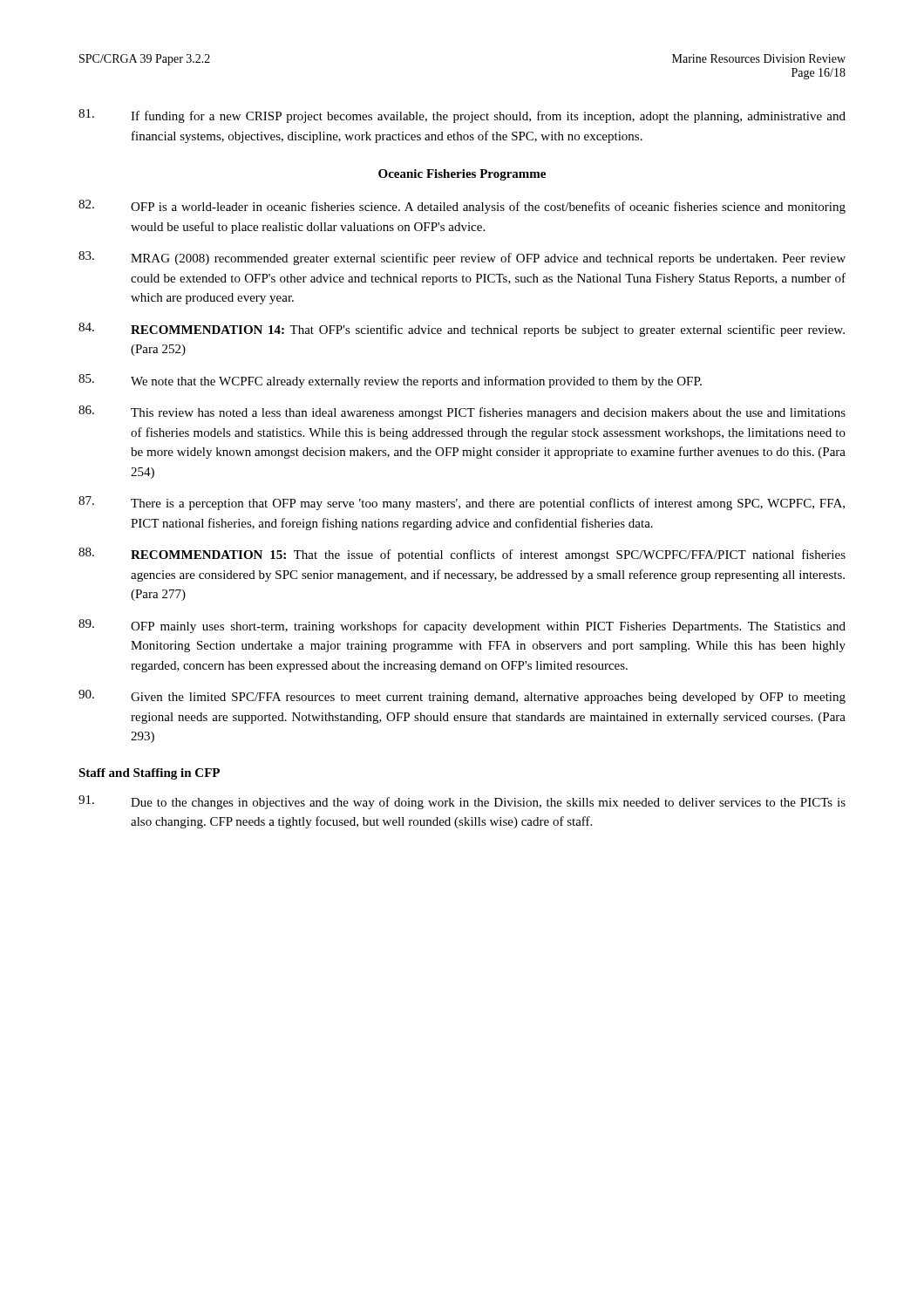Locate the list item with the text "88. RECOMMENDATION 15: That the issue of"
924x1308 pixels.
coord(462,574)
